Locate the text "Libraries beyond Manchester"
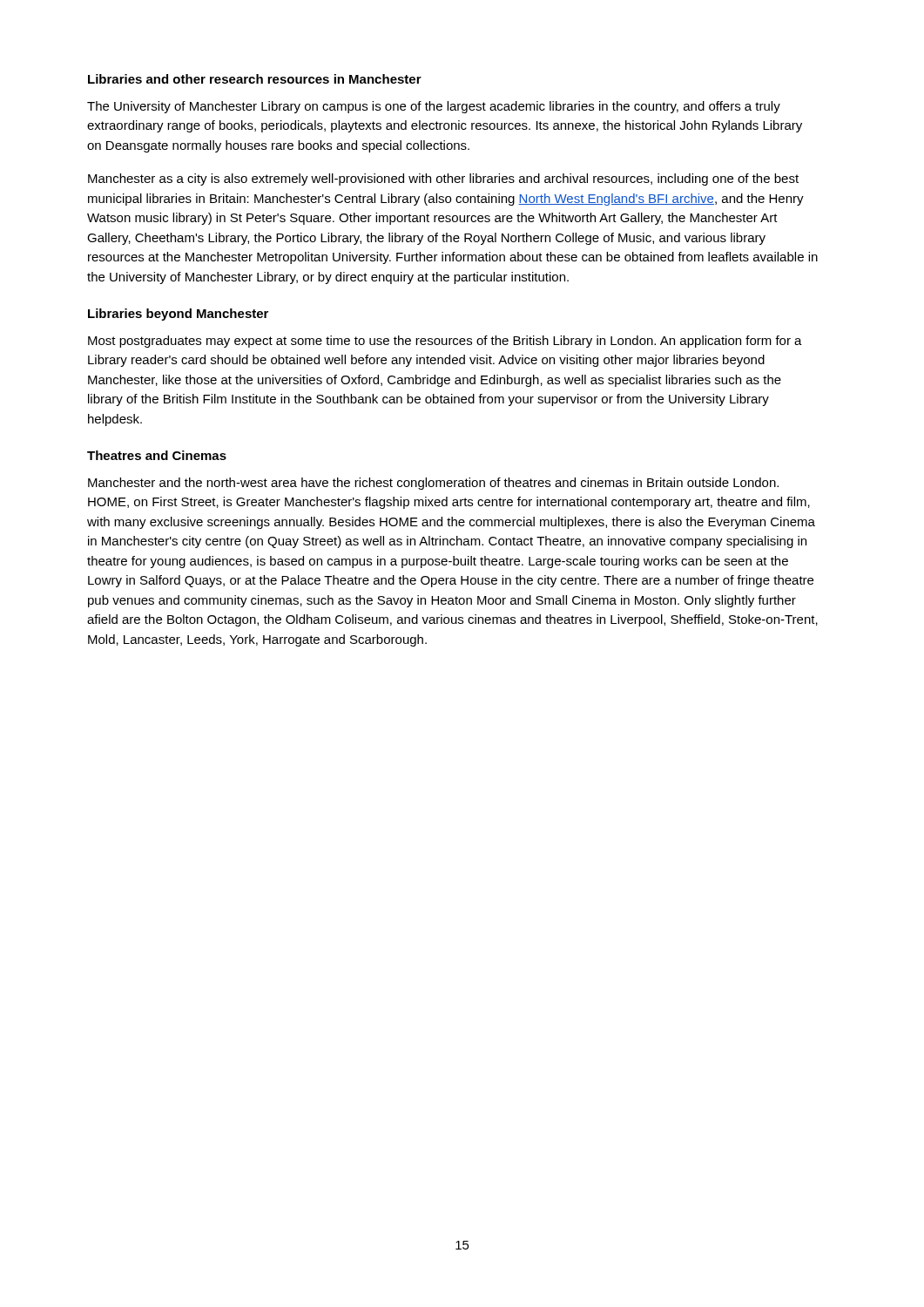 (x=178, y=313)
